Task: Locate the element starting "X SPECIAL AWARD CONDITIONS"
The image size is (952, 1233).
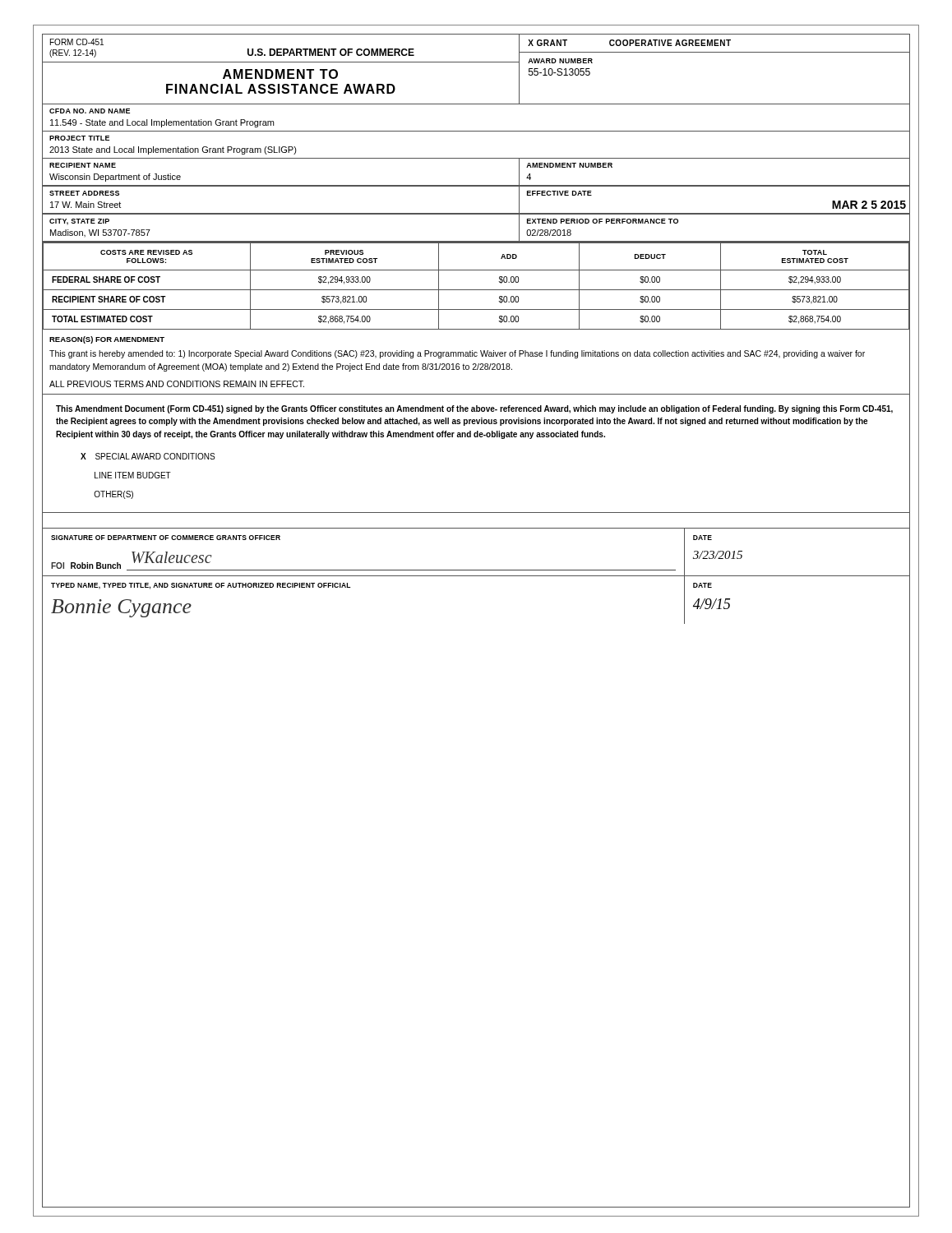Action: (x=148, y=457)
